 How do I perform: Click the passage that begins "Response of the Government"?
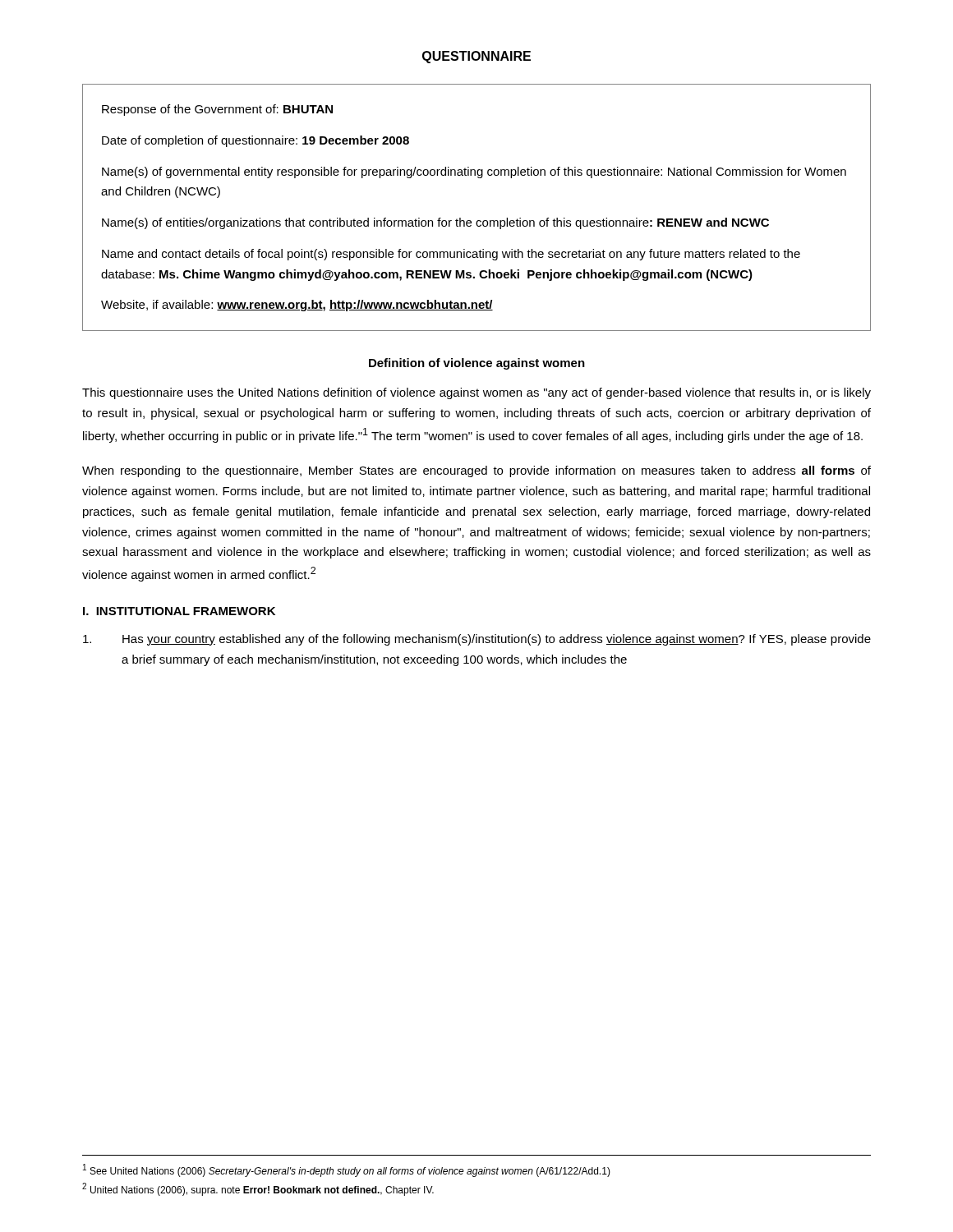tap(217, 110)
